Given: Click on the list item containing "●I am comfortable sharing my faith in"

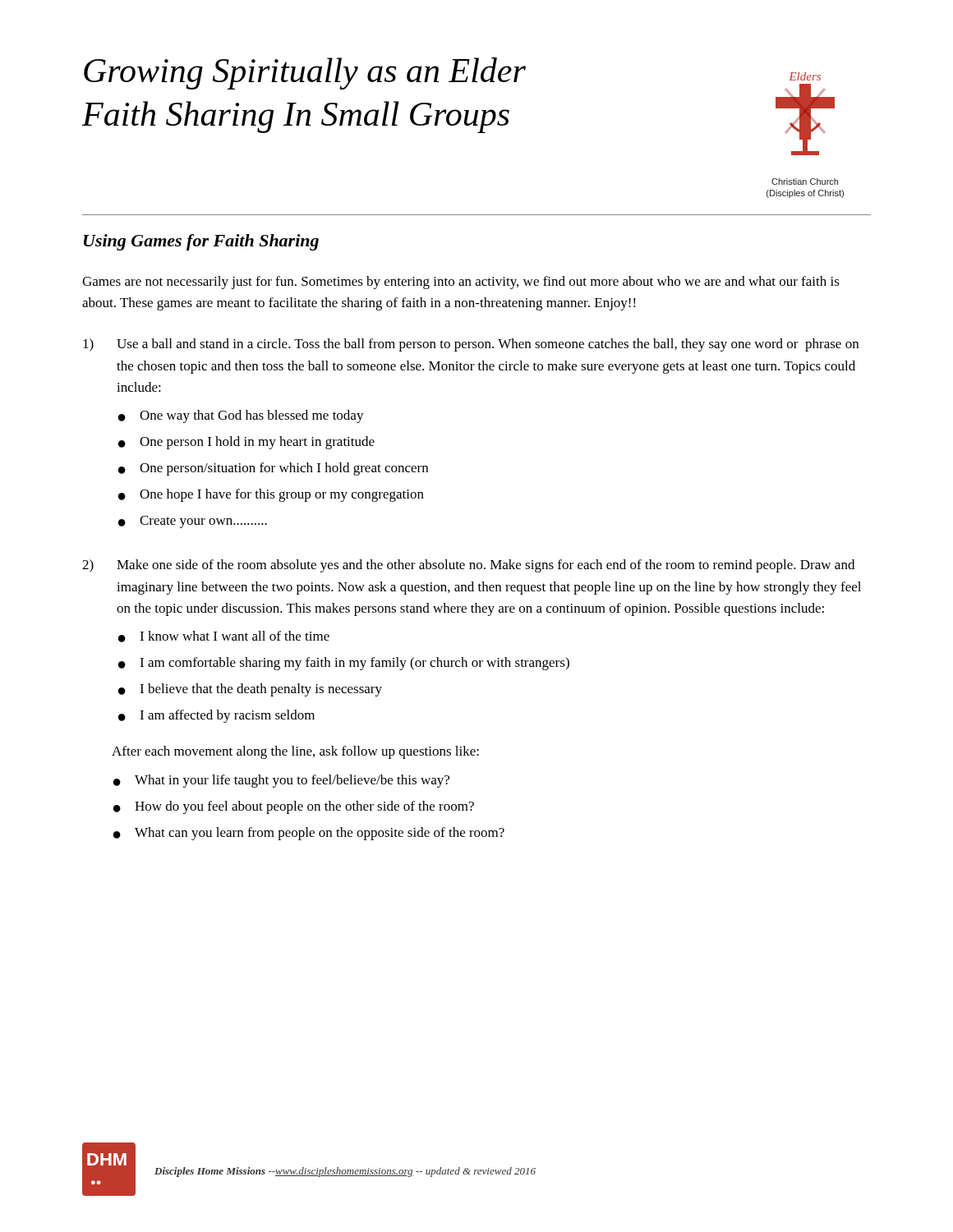Looking at the screenshot, I should pyautogui.click(x=494, y=664).
